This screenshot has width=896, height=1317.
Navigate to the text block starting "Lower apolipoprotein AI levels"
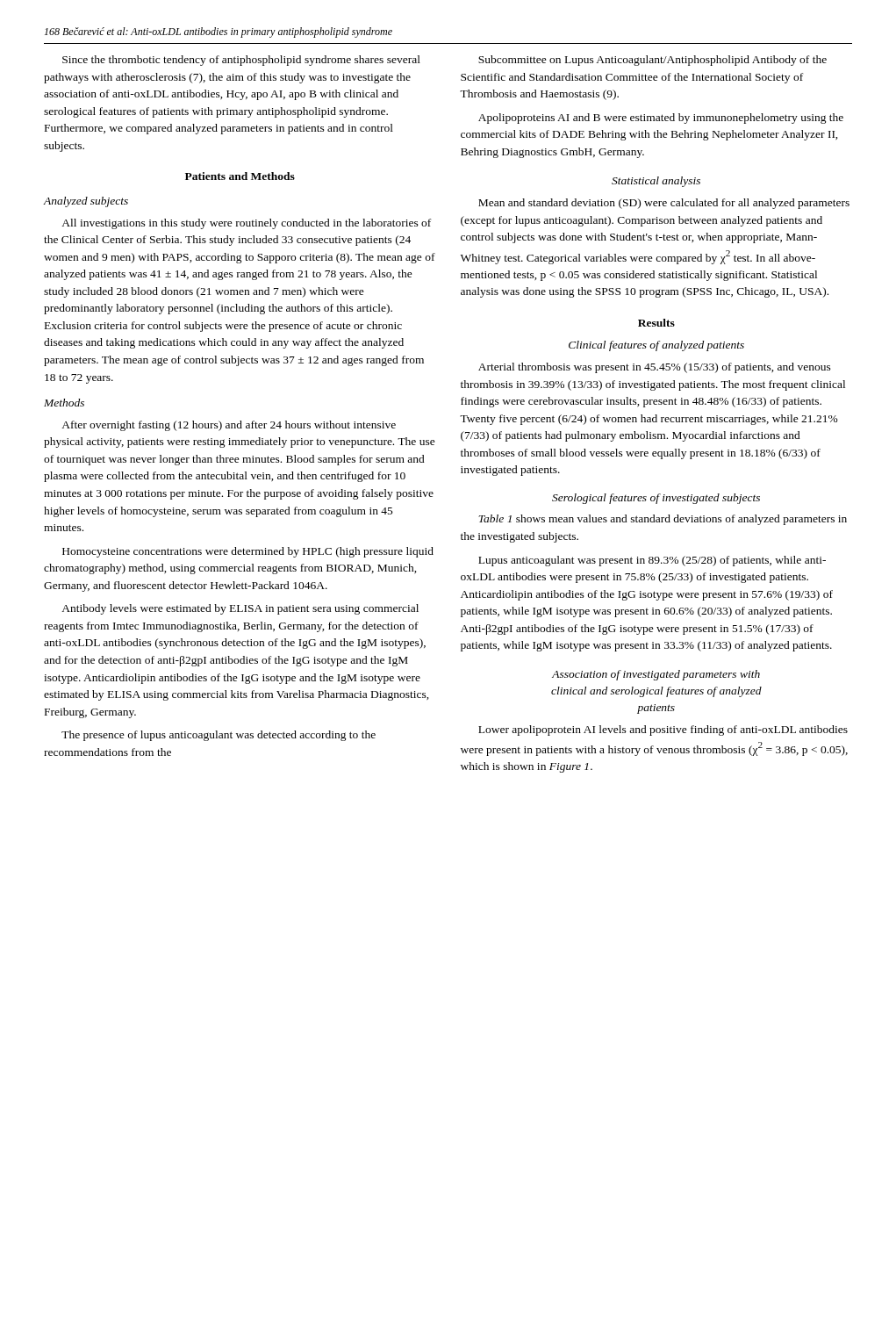(656, 748)
